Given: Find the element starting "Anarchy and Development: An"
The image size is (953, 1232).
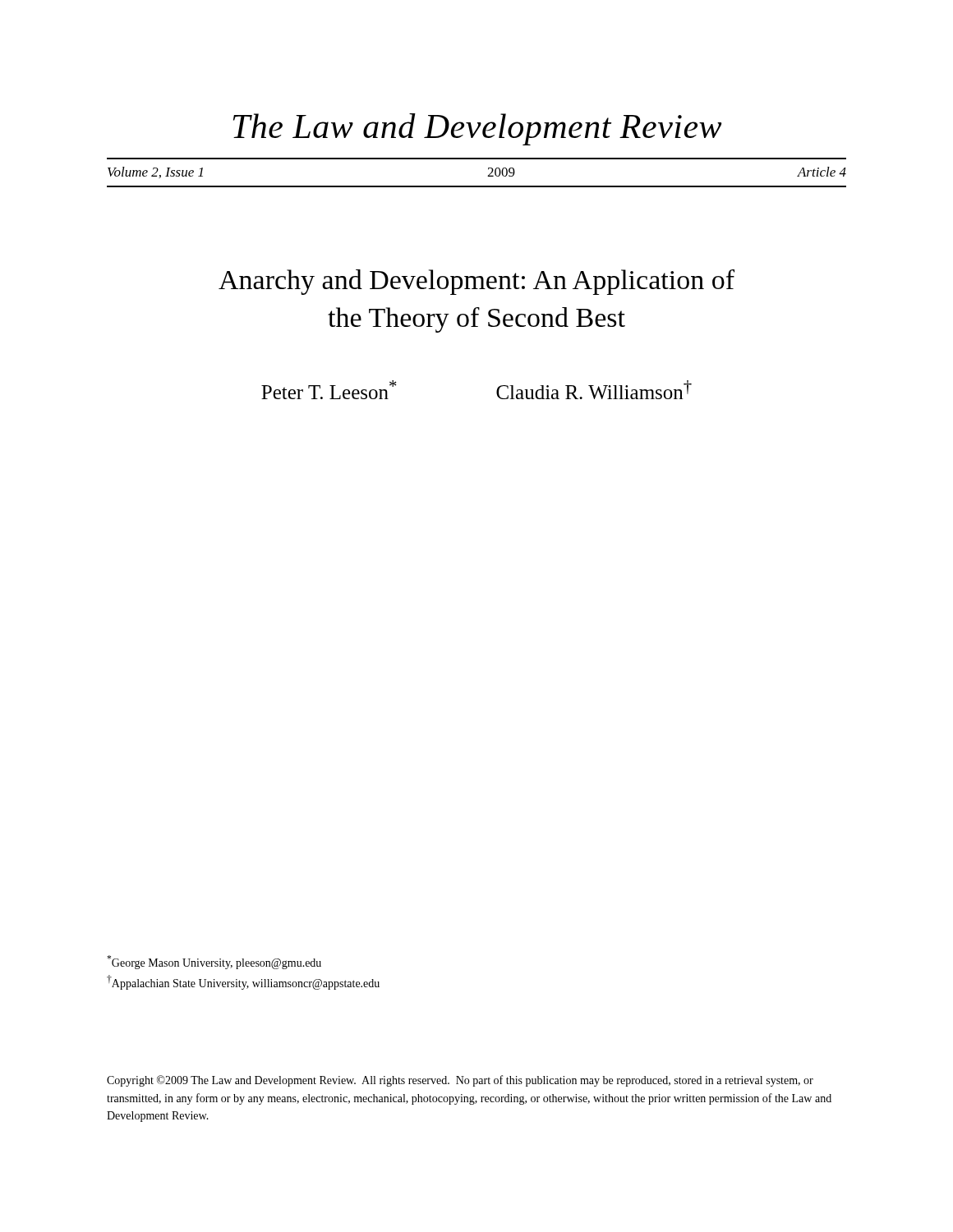Looking at the screenshot, I should point(476,299).
